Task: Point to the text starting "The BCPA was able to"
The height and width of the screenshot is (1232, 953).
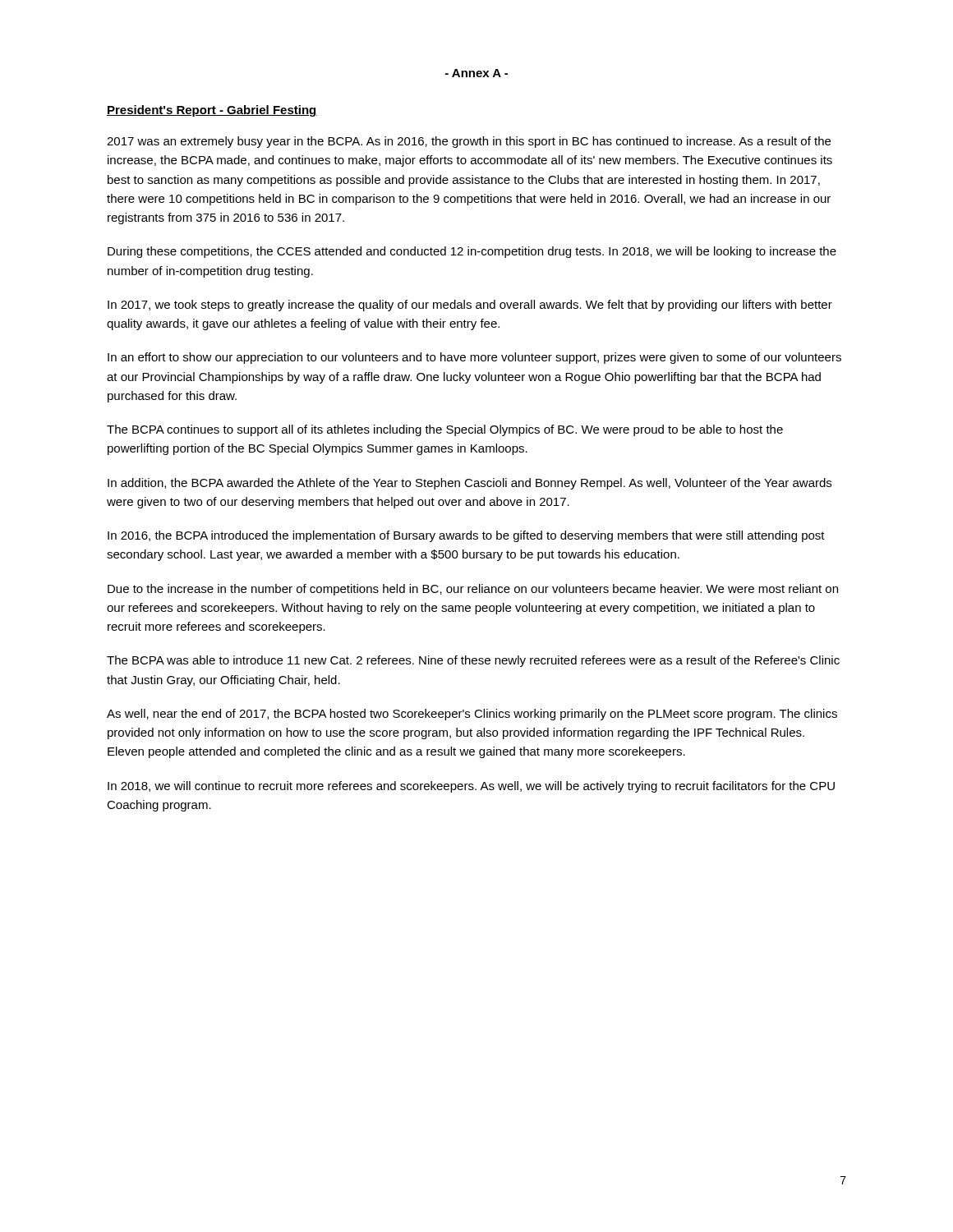Action: tap(473, 670)
